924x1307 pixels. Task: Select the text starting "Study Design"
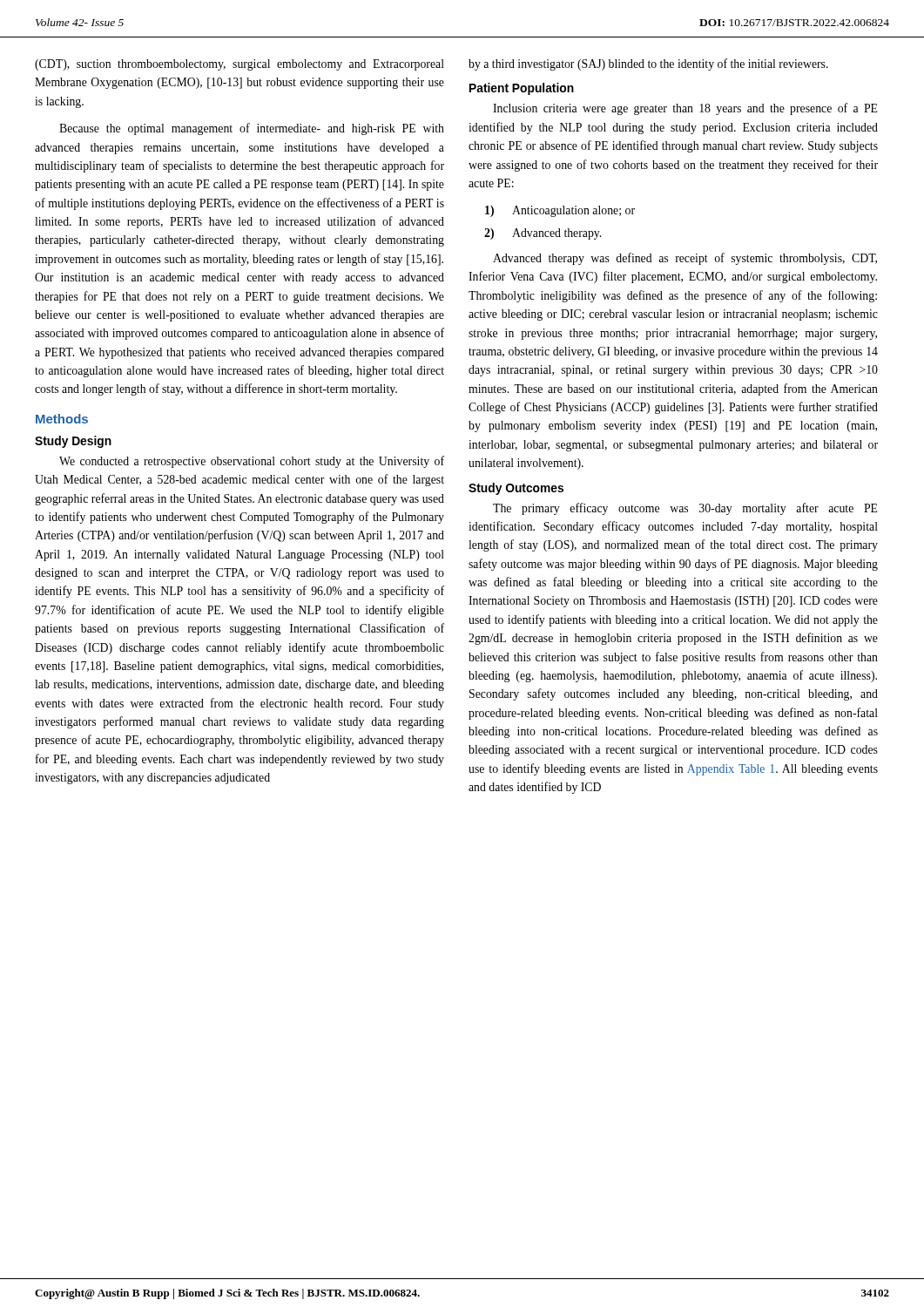click(x=73, y=441)
